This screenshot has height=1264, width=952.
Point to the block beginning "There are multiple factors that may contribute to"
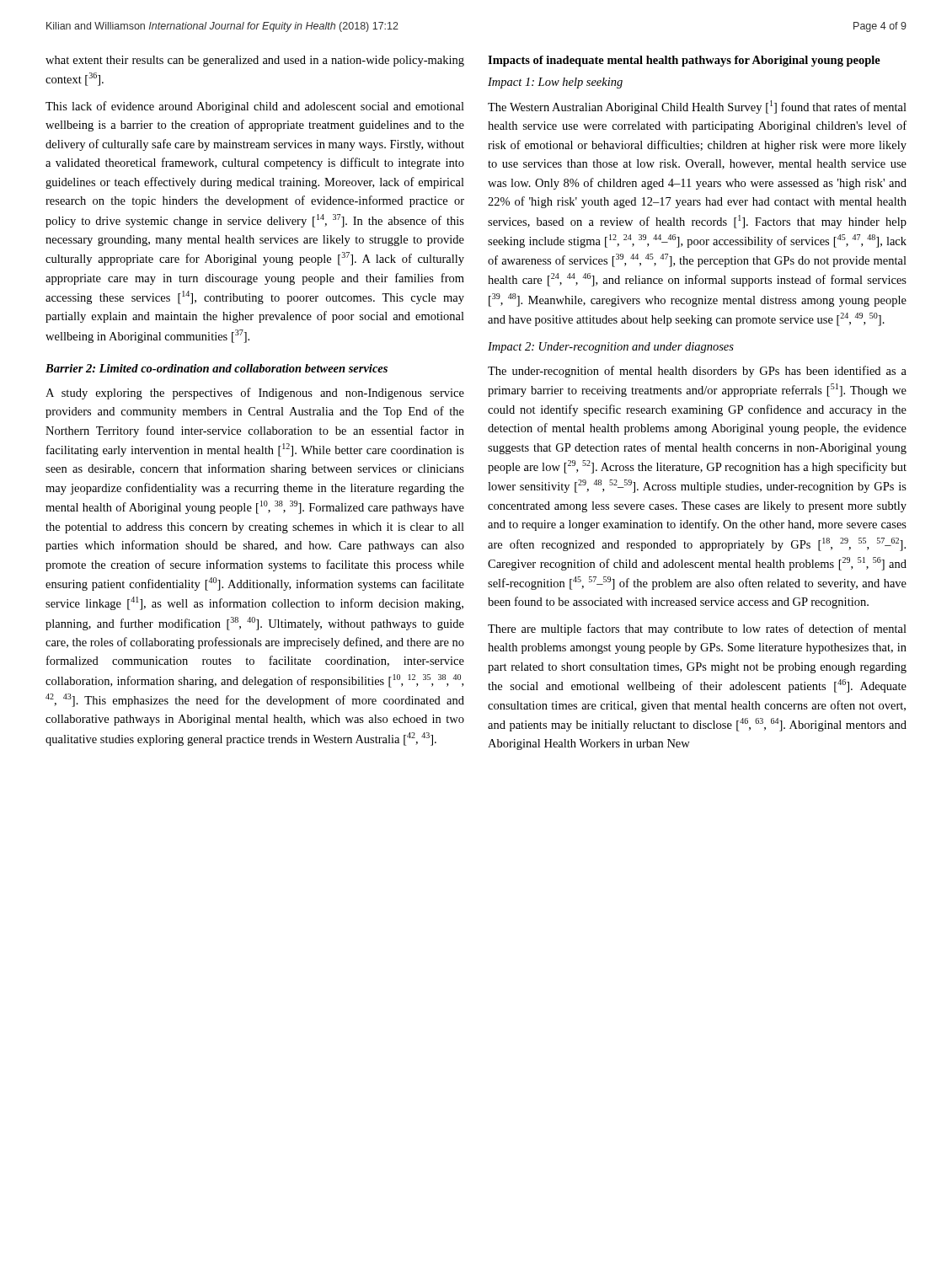[697, 686]
